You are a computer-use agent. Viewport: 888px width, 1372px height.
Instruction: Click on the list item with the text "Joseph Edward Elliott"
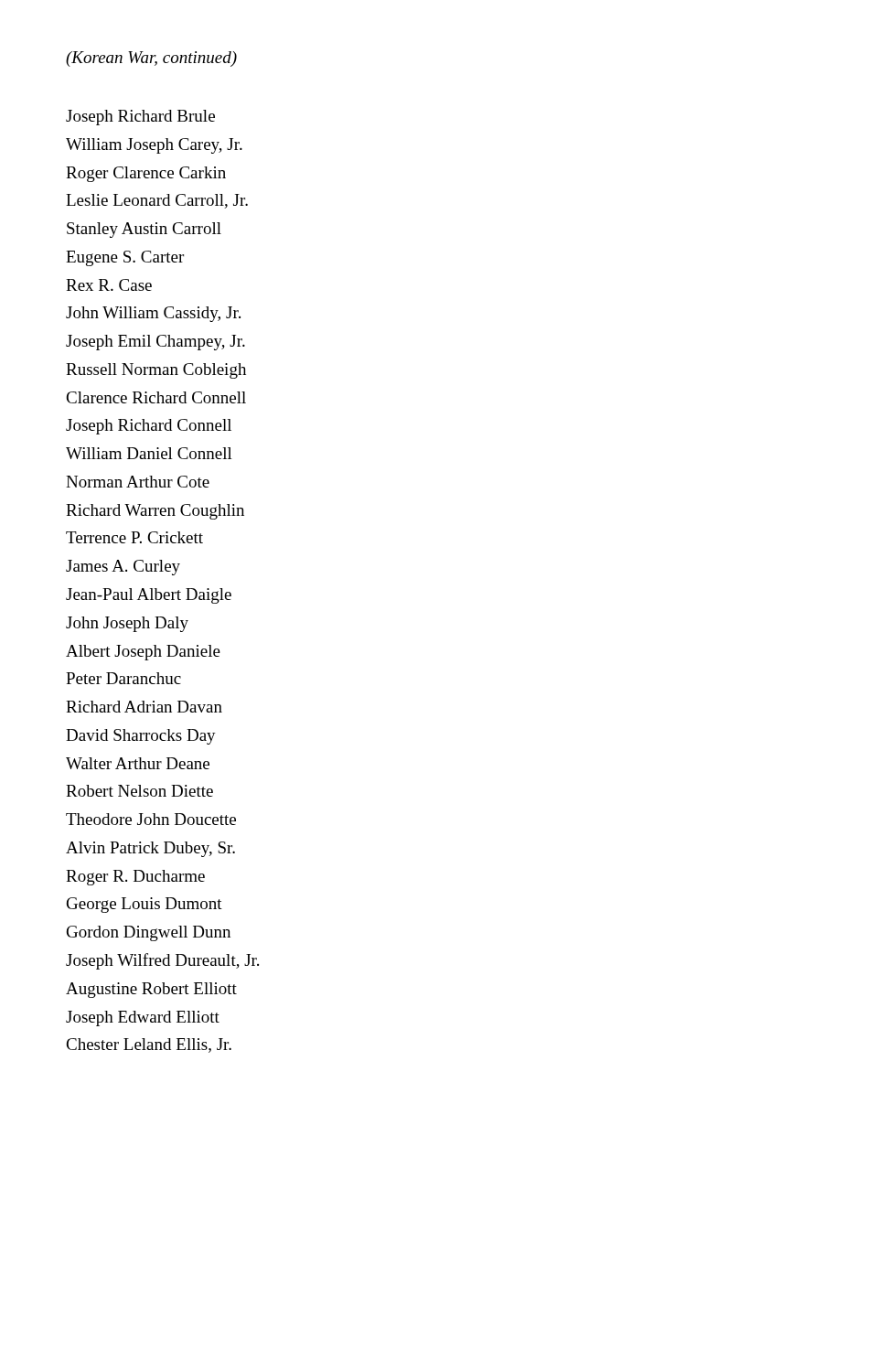click(x=143, y=1016)
